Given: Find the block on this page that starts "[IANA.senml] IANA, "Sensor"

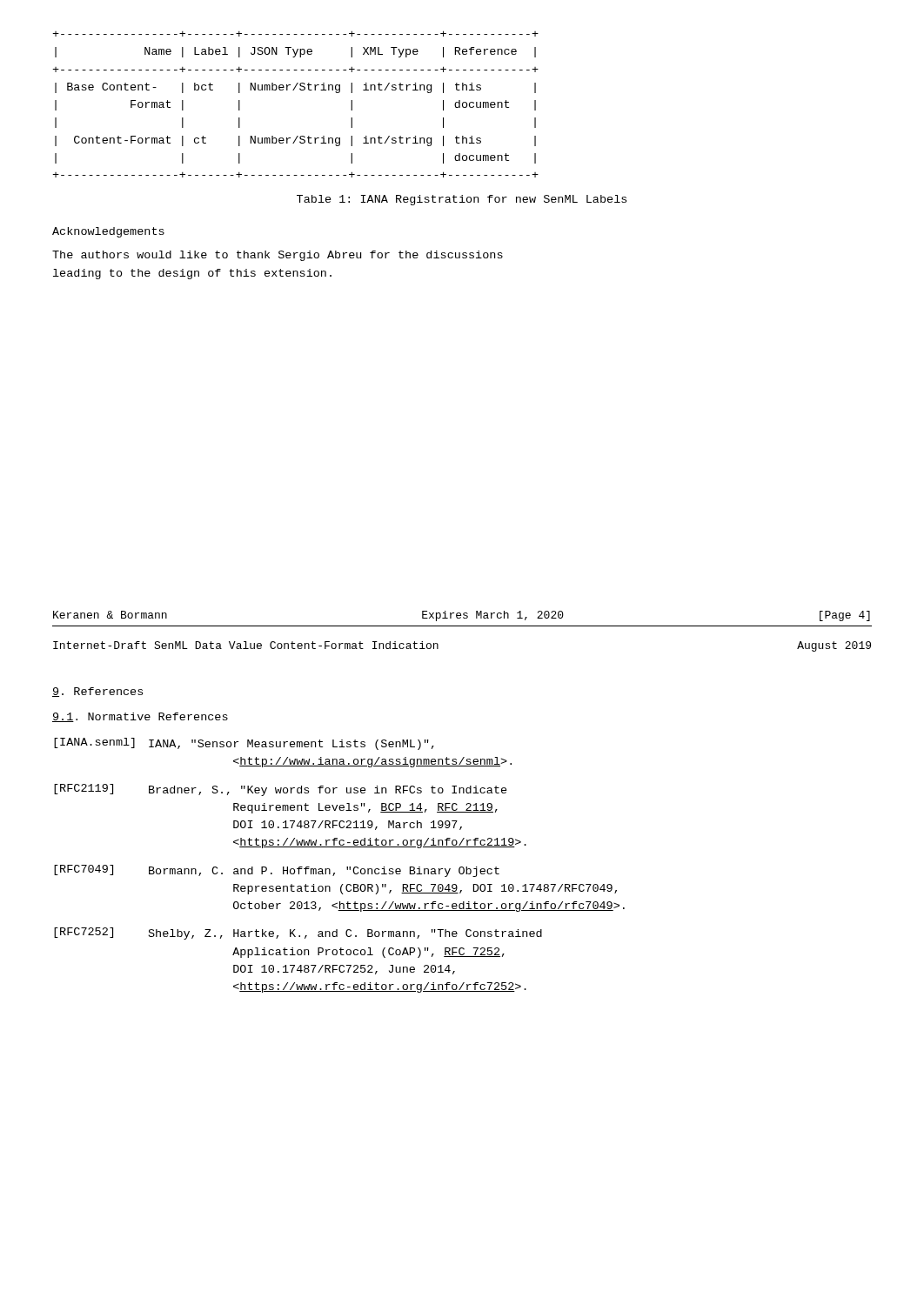Looking at the screenshot, I should [462, 754].
